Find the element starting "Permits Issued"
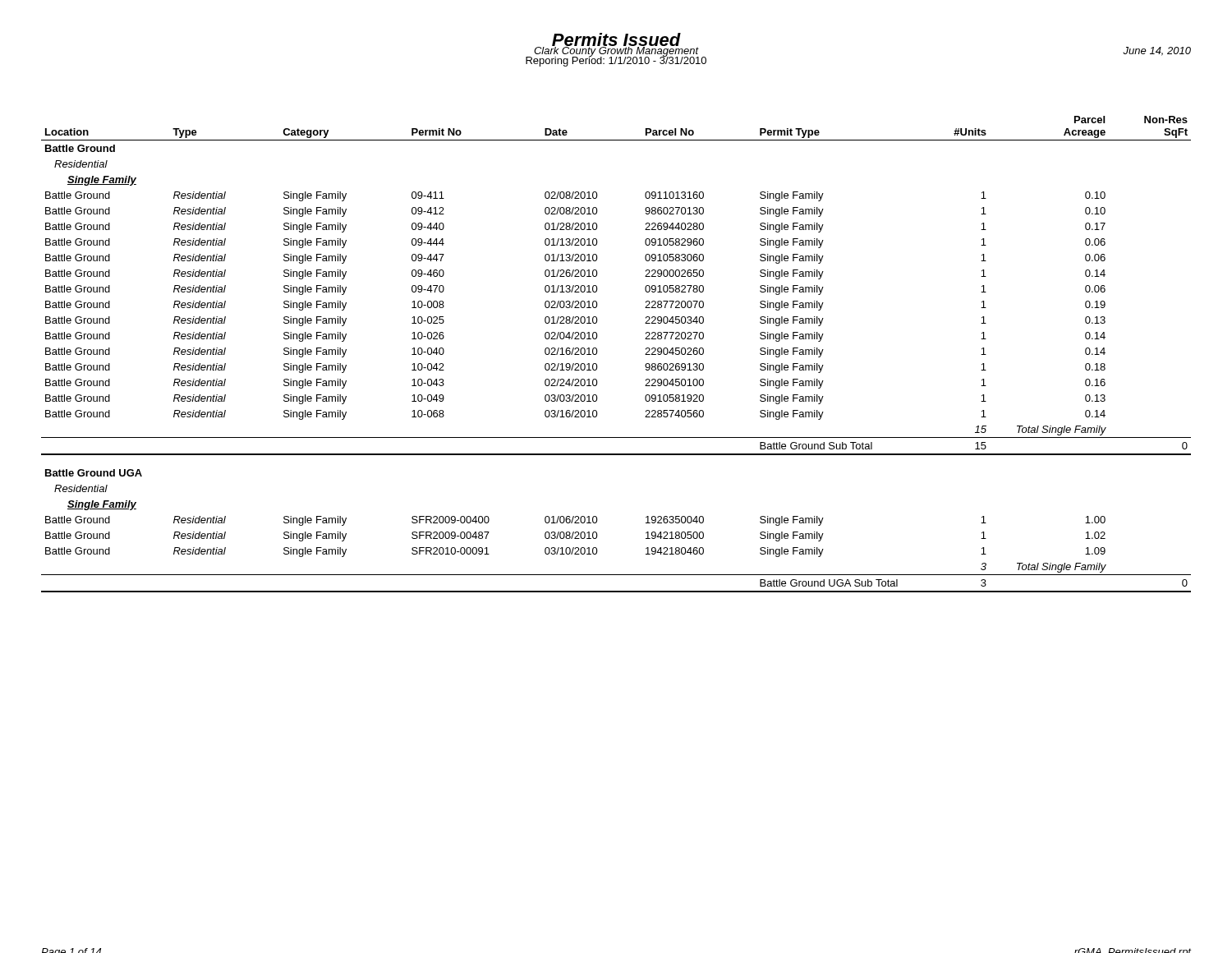Viewport: 1232px width, 953px height. 616,40
